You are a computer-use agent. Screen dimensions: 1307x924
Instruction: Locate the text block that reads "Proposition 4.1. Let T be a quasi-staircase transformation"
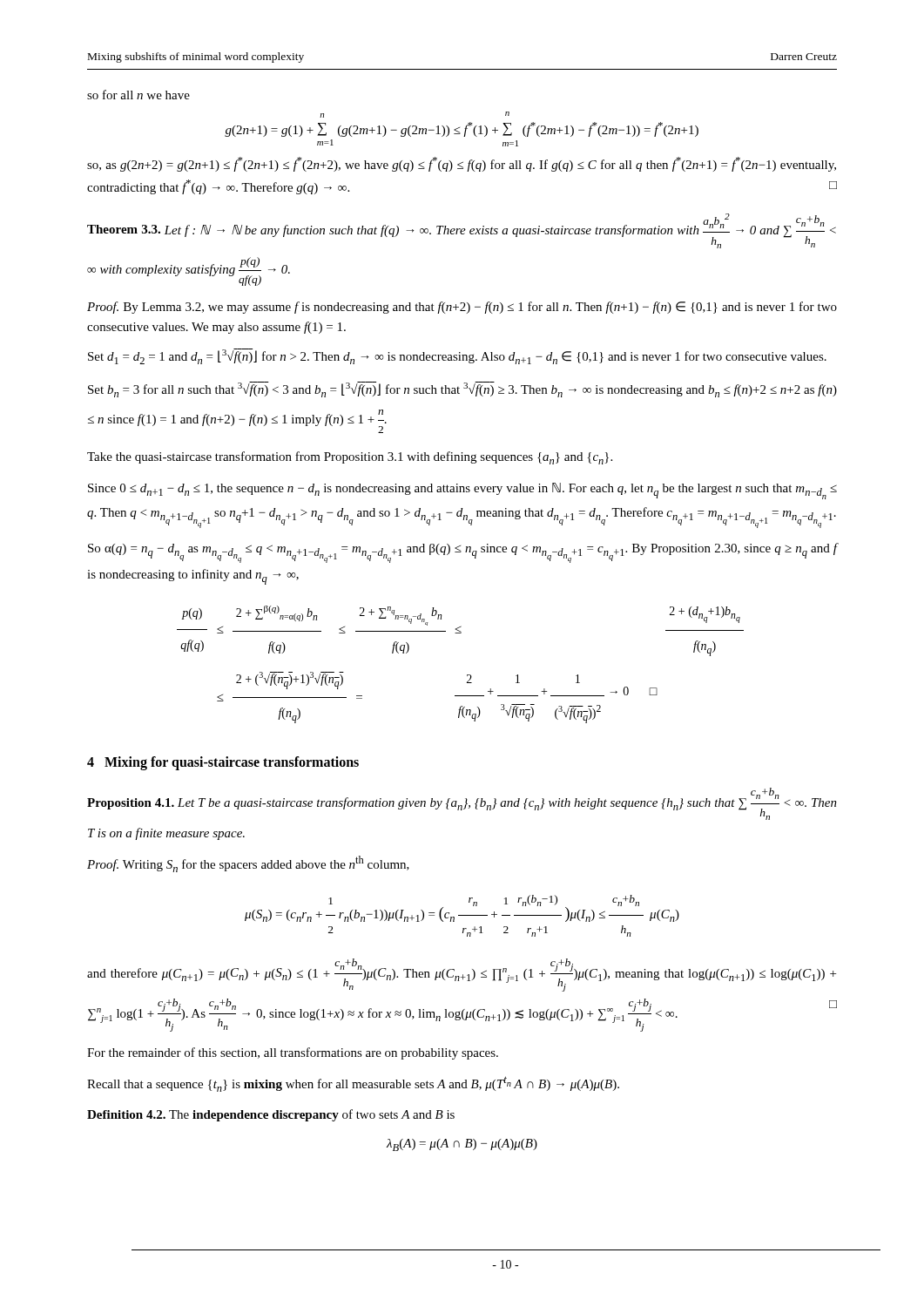[x=462, y=813]
